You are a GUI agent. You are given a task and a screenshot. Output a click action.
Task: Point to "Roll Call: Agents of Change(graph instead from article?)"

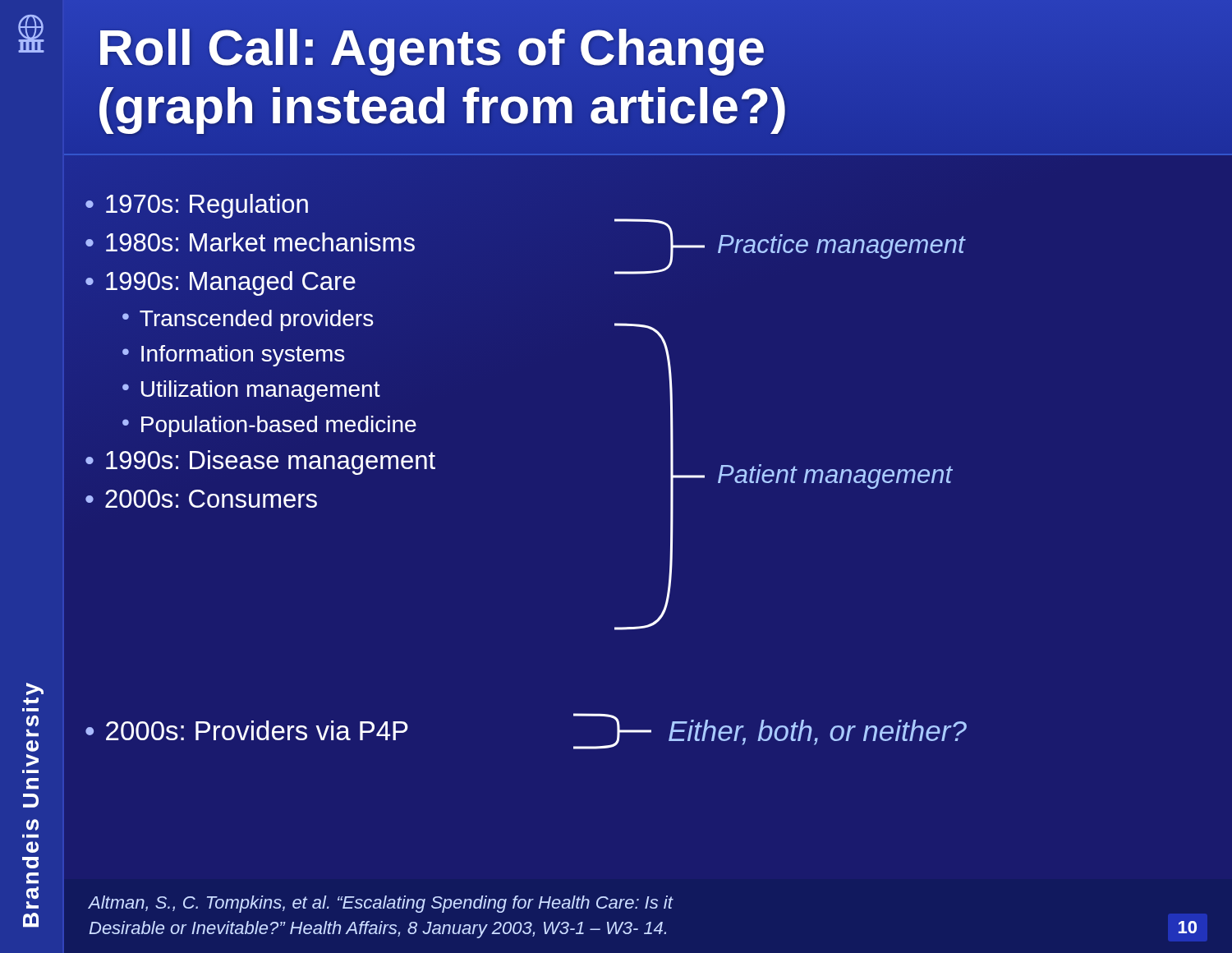(442, 77)
